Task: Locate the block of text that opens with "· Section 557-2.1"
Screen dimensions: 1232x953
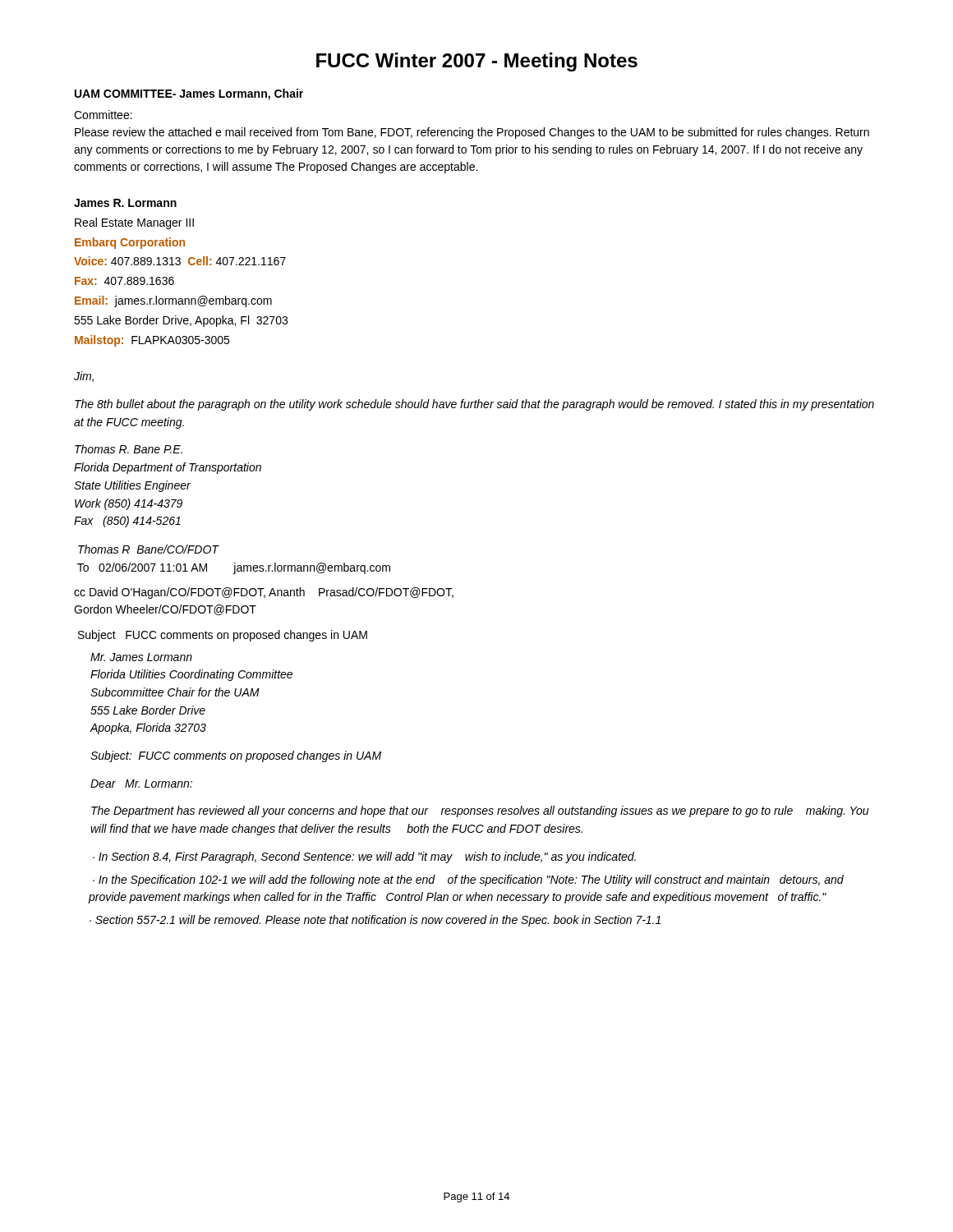Action: (375, 920)
